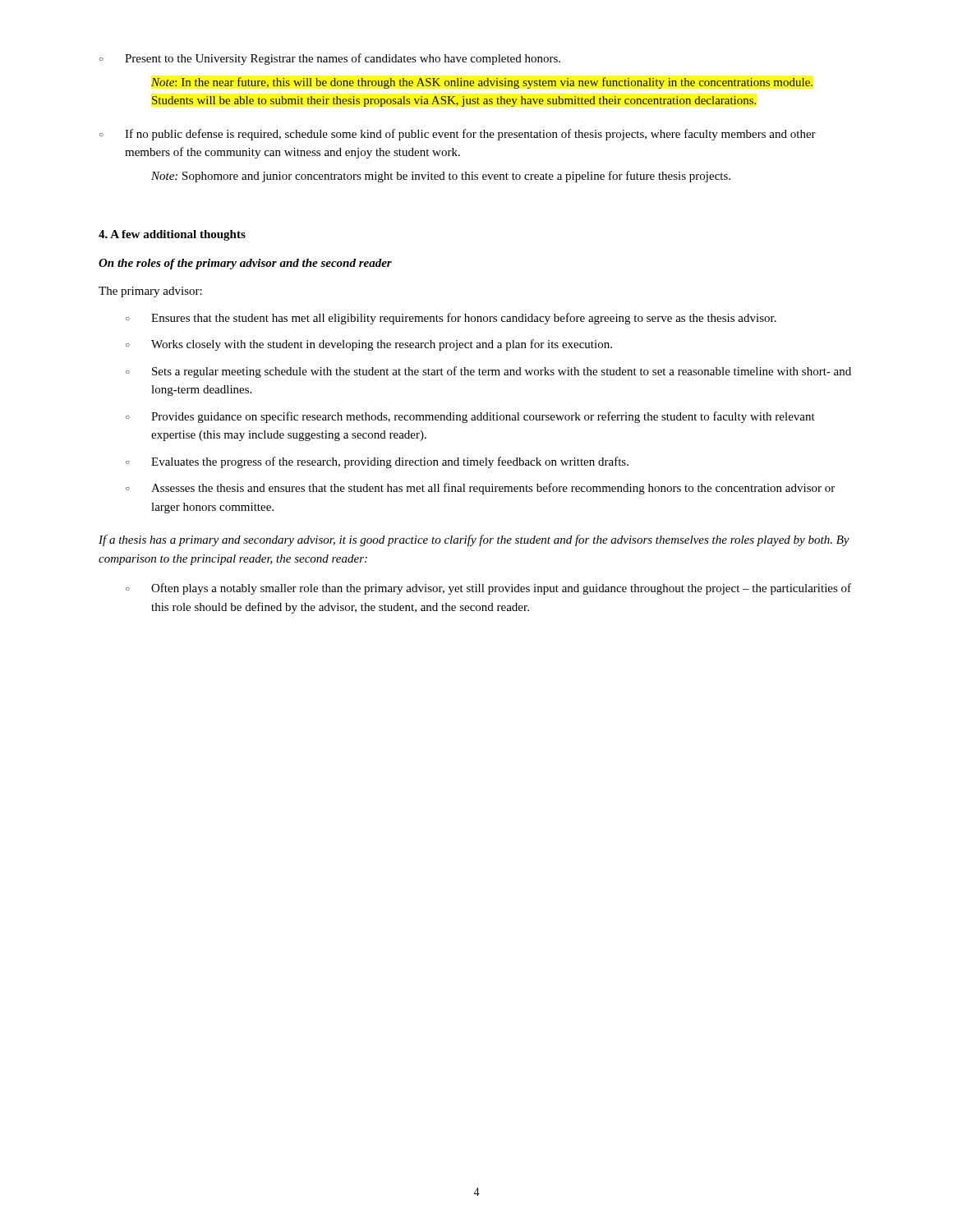The width and height of the screenshot is (953, 1232).
Task: Select the list item with the text "○ If no public defense is required,"
Action: (458, 135)
